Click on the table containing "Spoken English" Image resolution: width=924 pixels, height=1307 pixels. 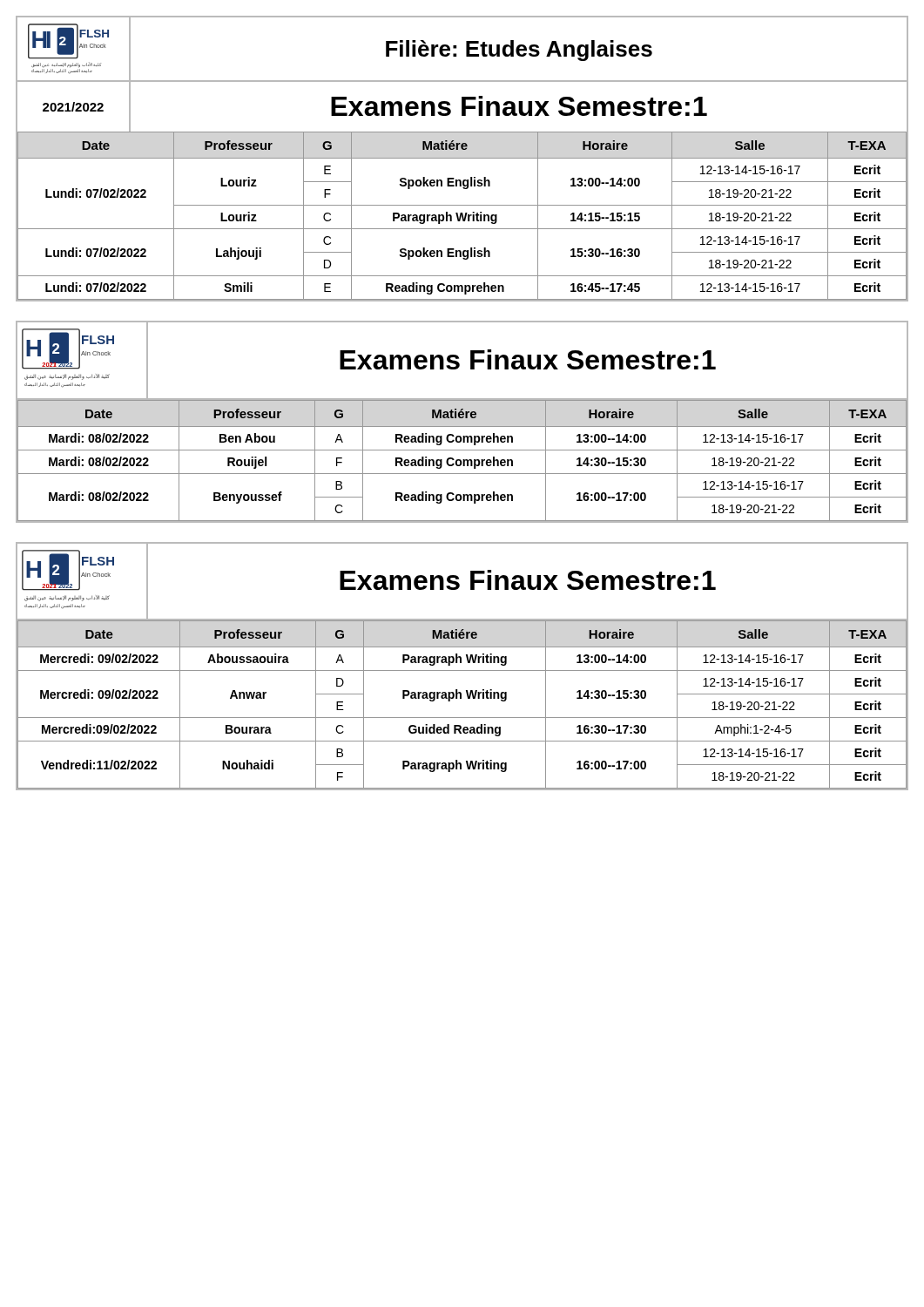pos(462,216)
